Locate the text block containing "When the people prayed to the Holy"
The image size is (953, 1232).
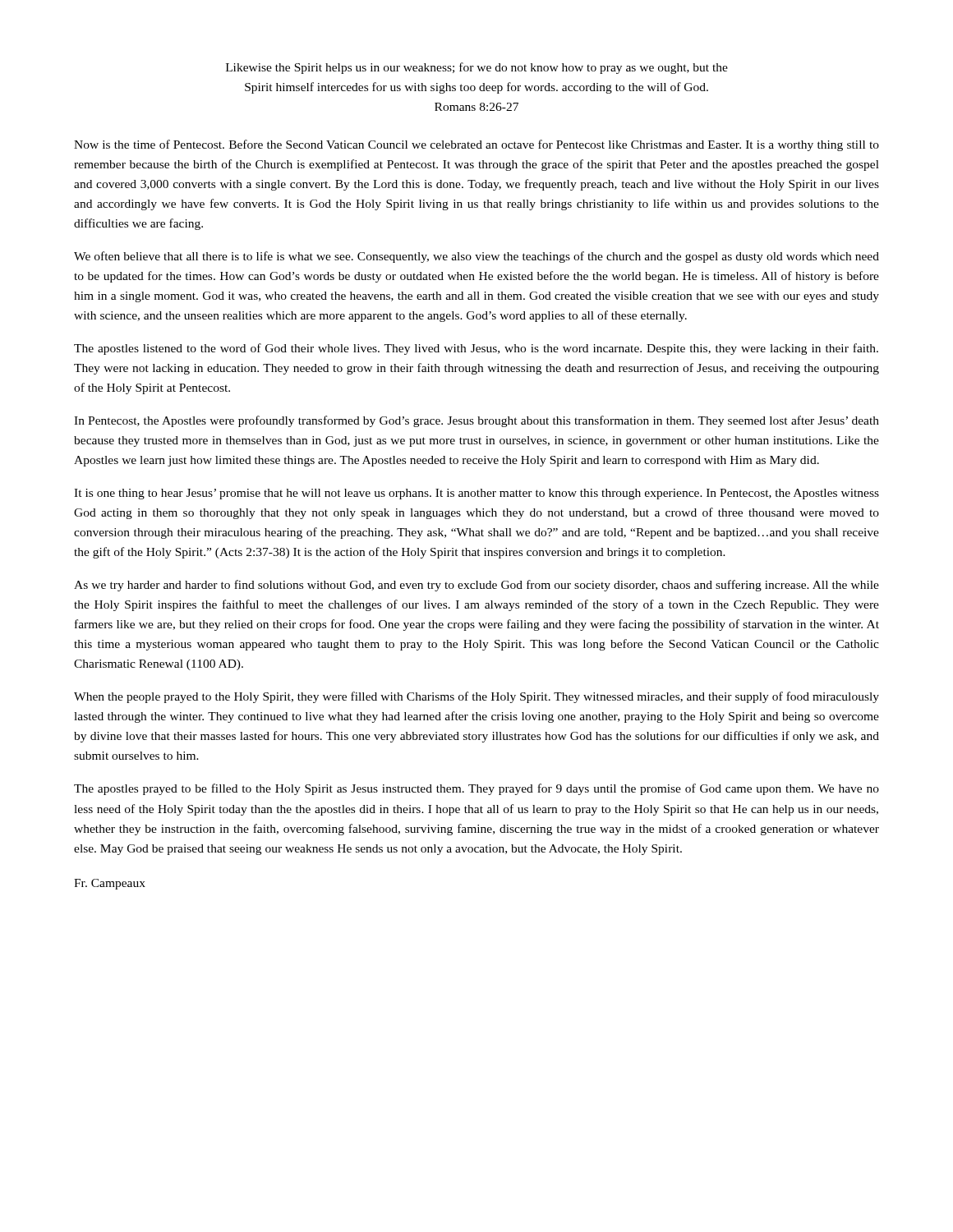(476, 726)
